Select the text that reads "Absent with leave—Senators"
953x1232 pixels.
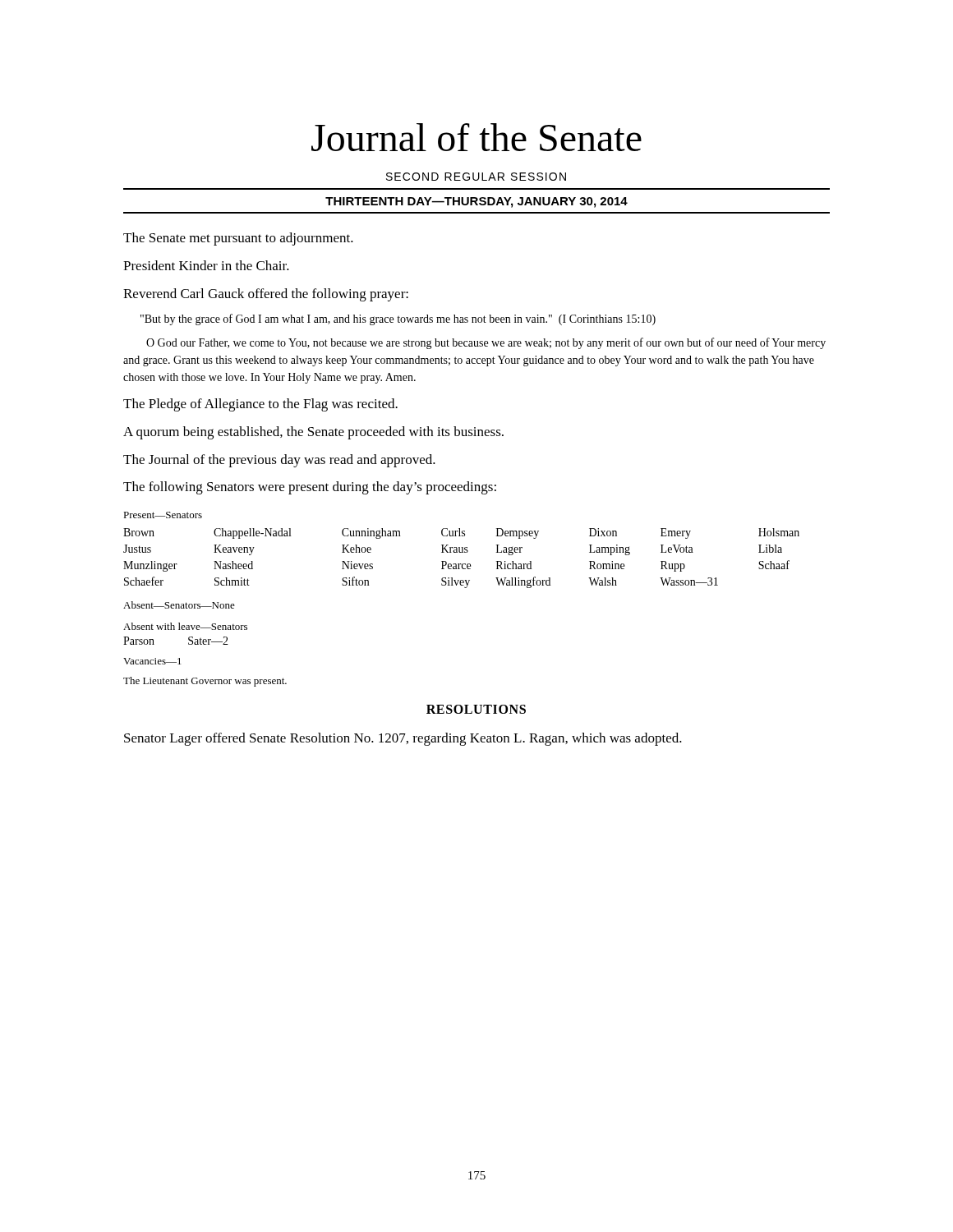186,626
